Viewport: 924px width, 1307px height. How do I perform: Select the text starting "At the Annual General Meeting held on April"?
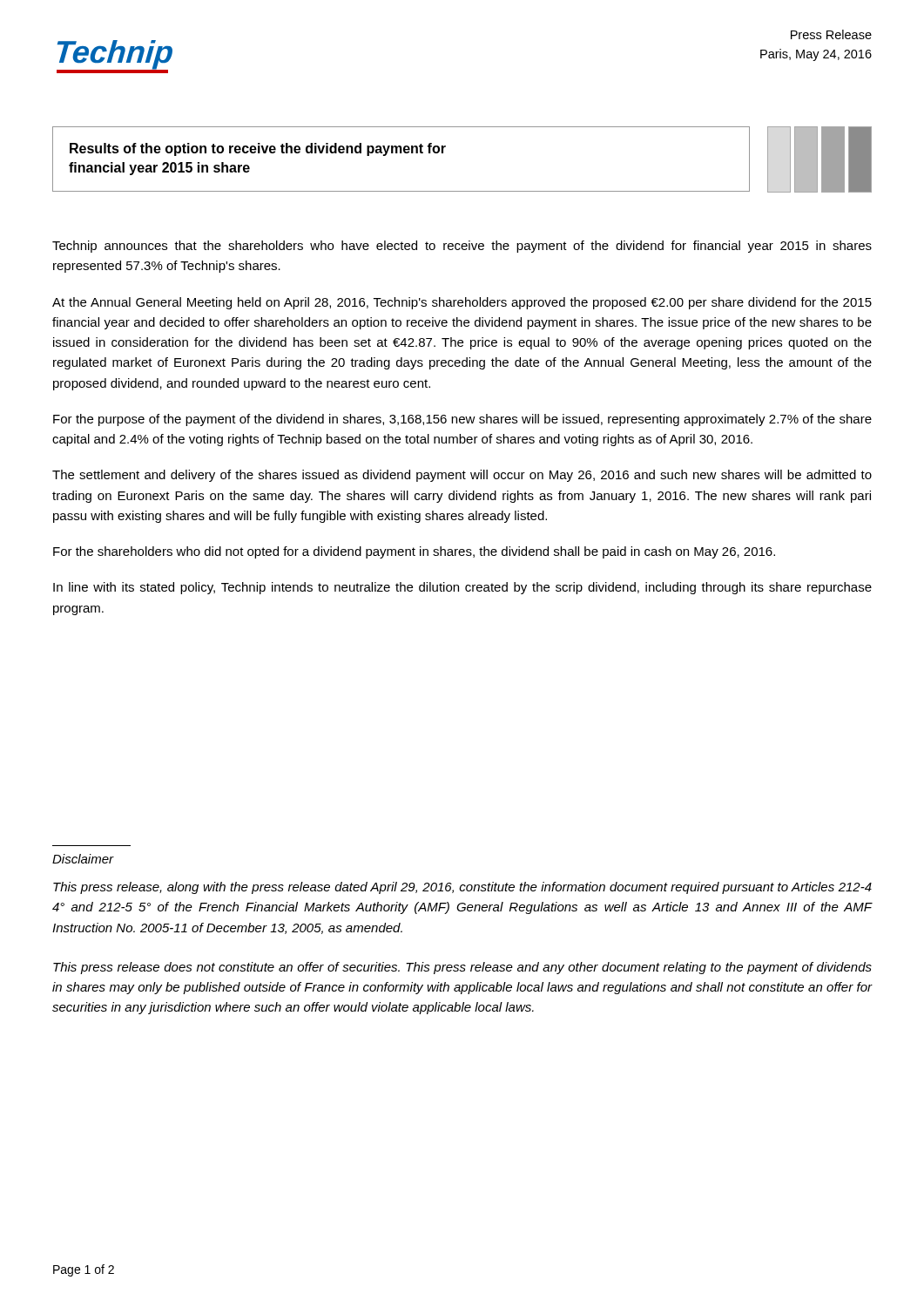[462, 342]
